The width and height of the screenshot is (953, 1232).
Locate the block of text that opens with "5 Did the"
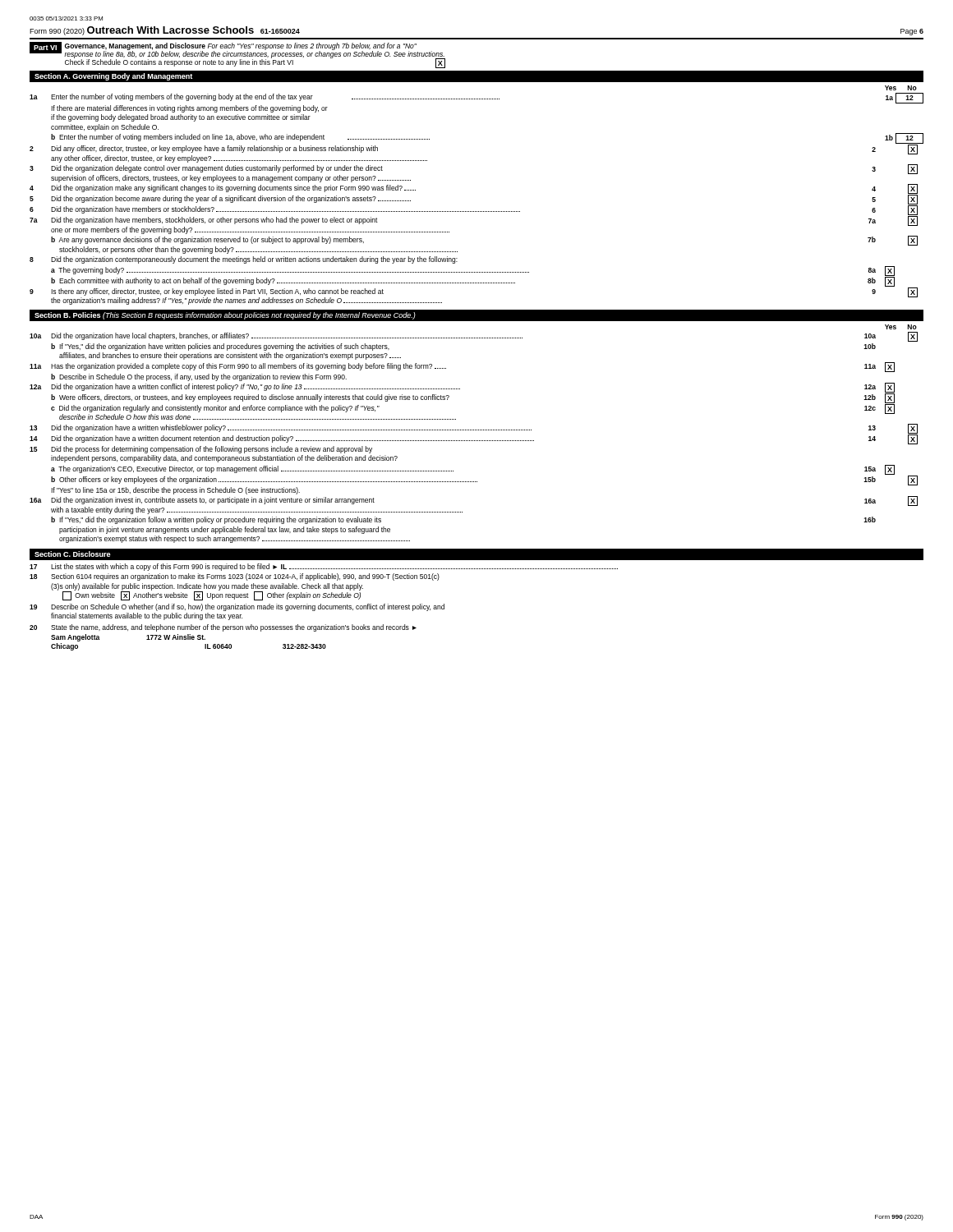pos(476,200)
